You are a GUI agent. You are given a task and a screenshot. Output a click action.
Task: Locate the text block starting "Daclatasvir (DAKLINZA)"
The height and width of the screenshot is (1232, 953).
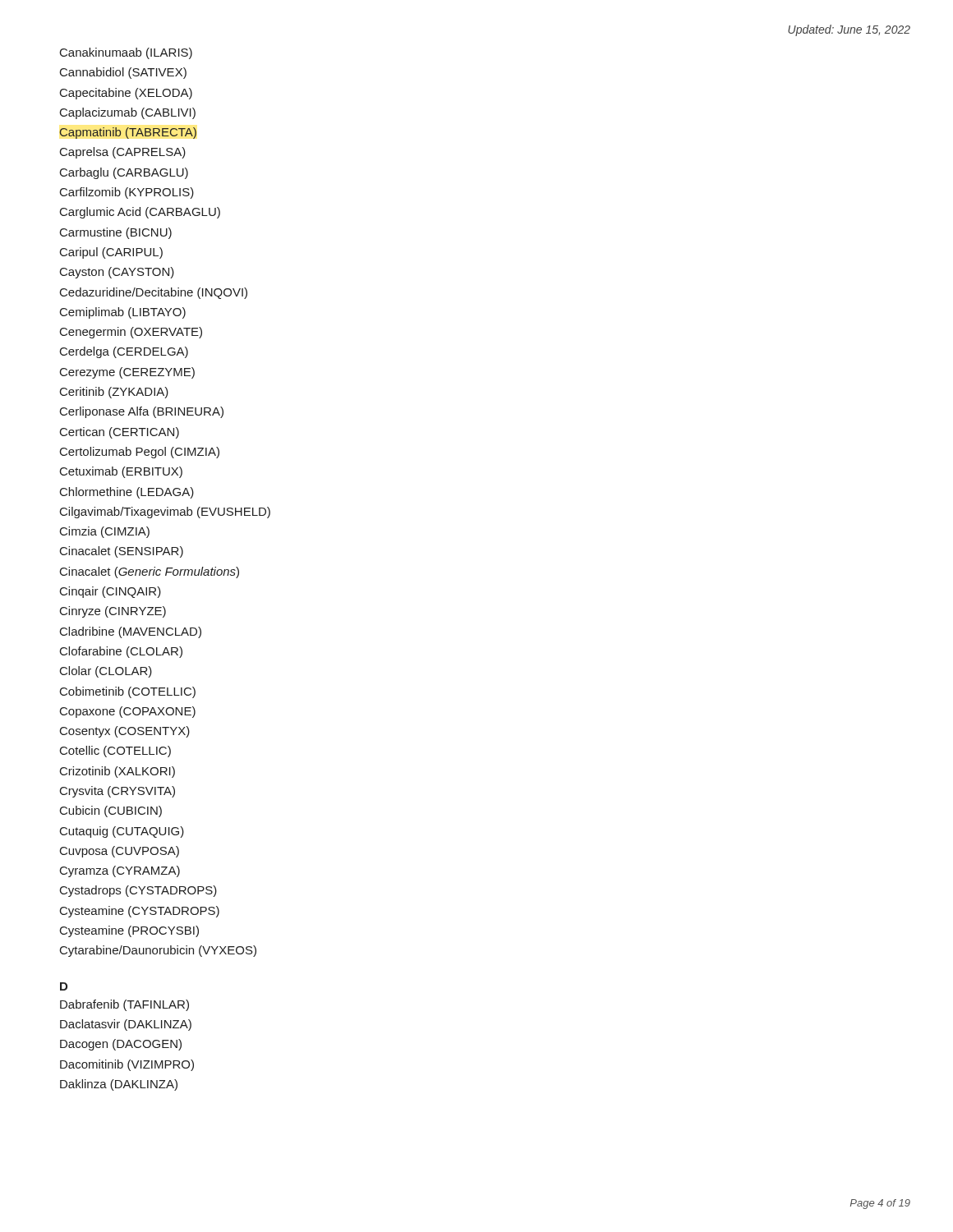point(126,1024)
